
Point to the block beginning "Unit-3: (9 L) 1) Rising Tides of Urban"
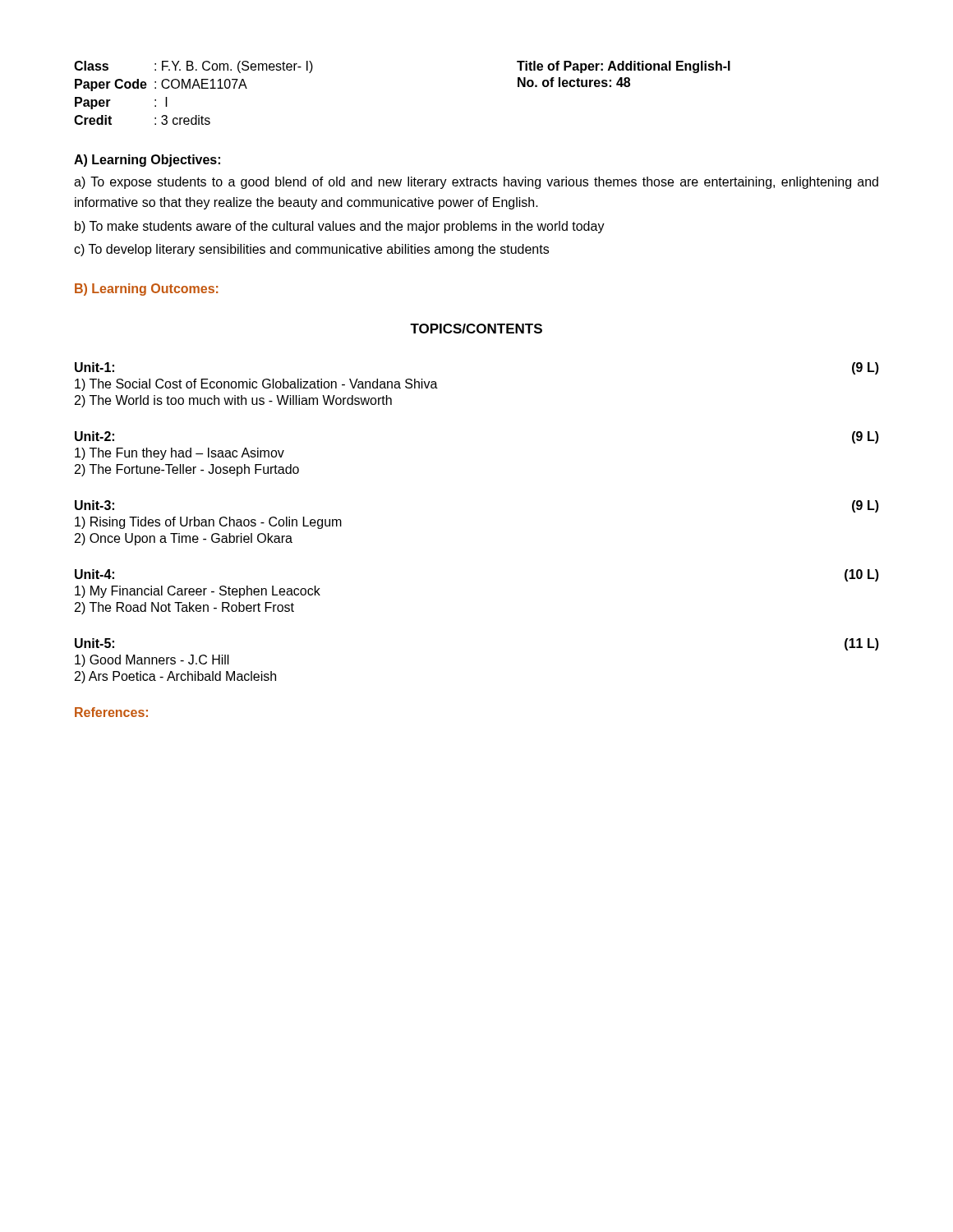point(93,506)
